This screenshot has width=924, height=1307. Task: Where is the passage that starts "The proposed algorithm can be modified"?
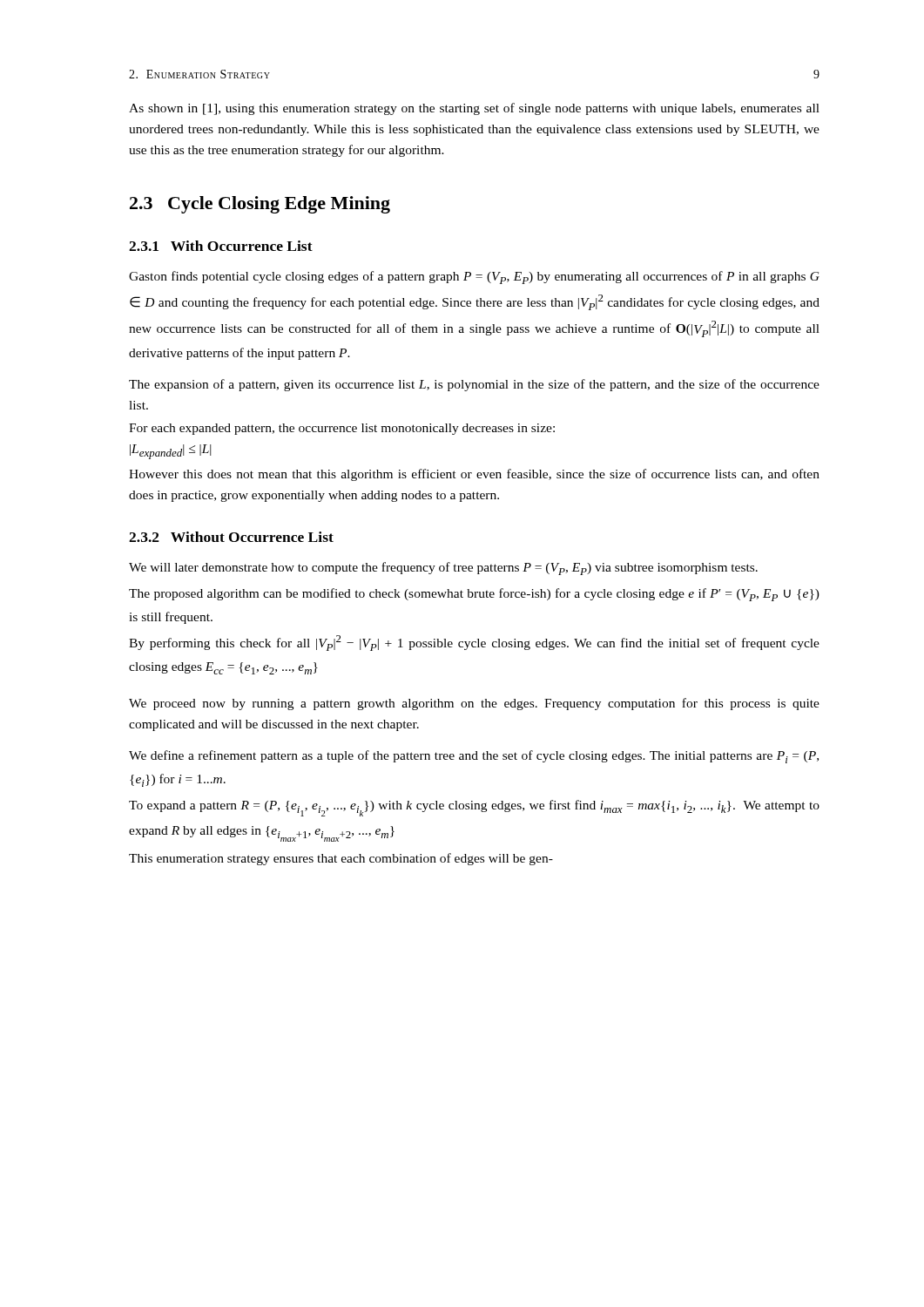tap(474, 605)
